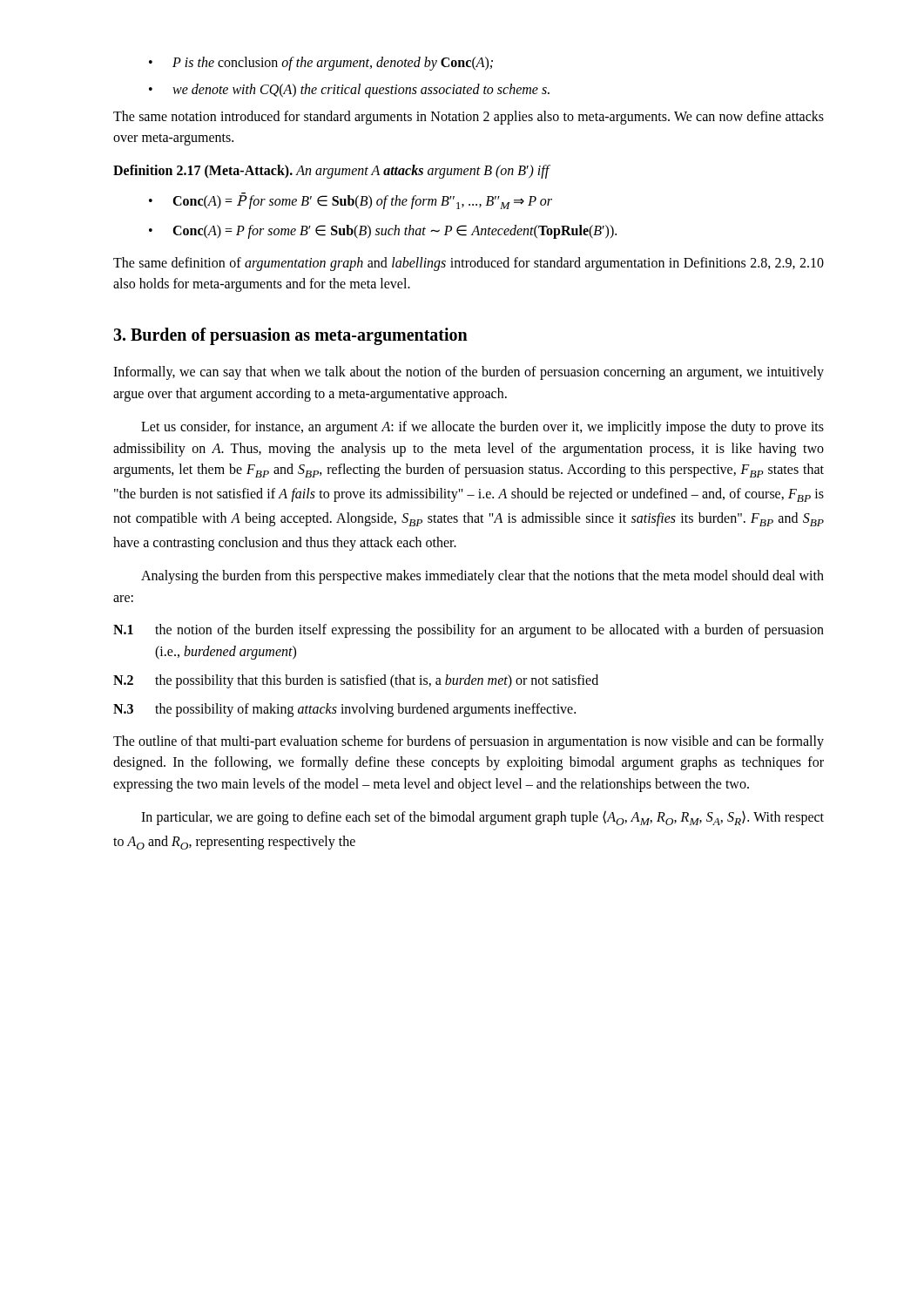Locate the text block starting "The same definition"

point(469,274)
